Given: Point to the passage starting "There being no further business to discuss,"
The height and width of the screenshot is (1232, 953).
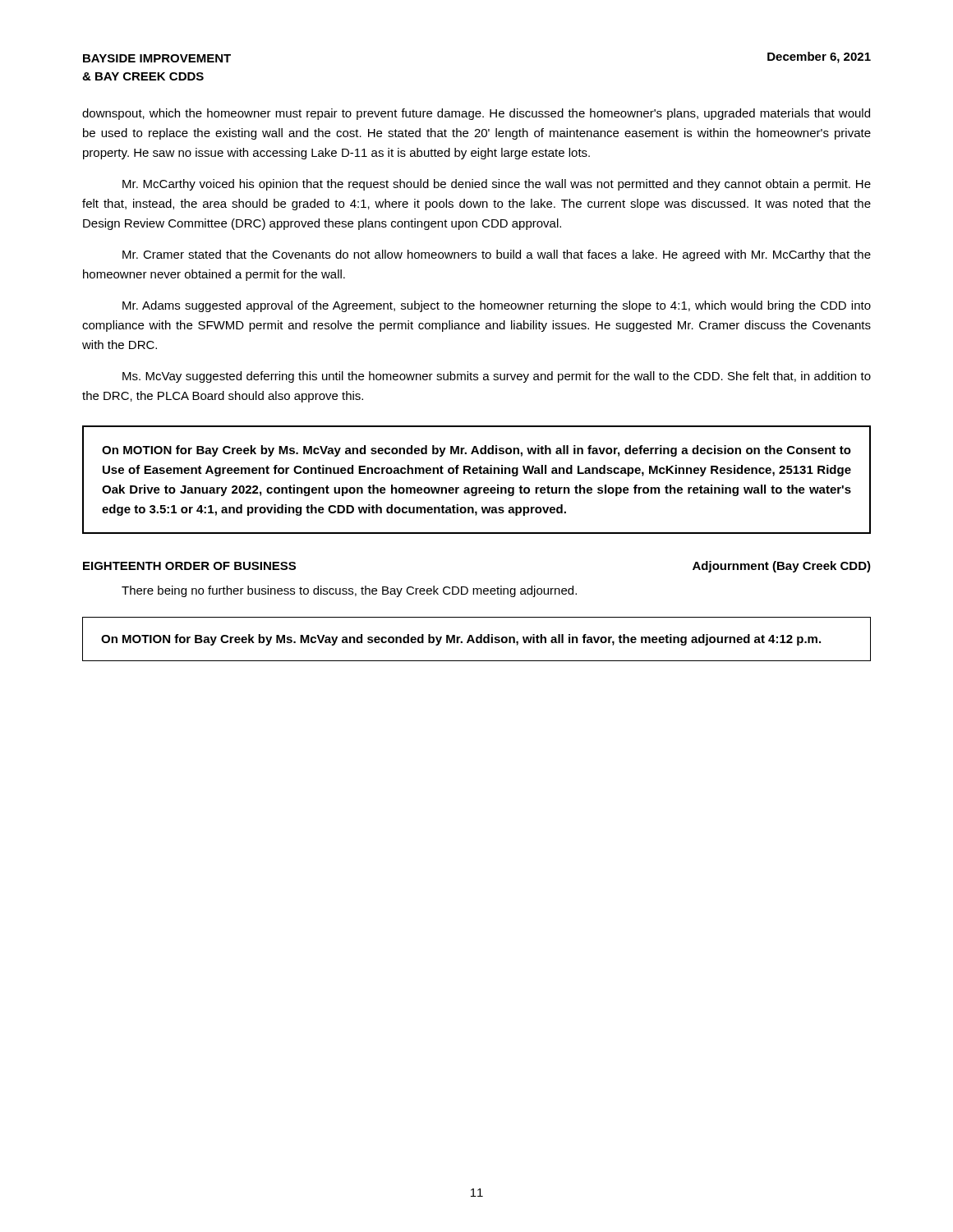Looking at the screenshot, I should tap(350, 590).
